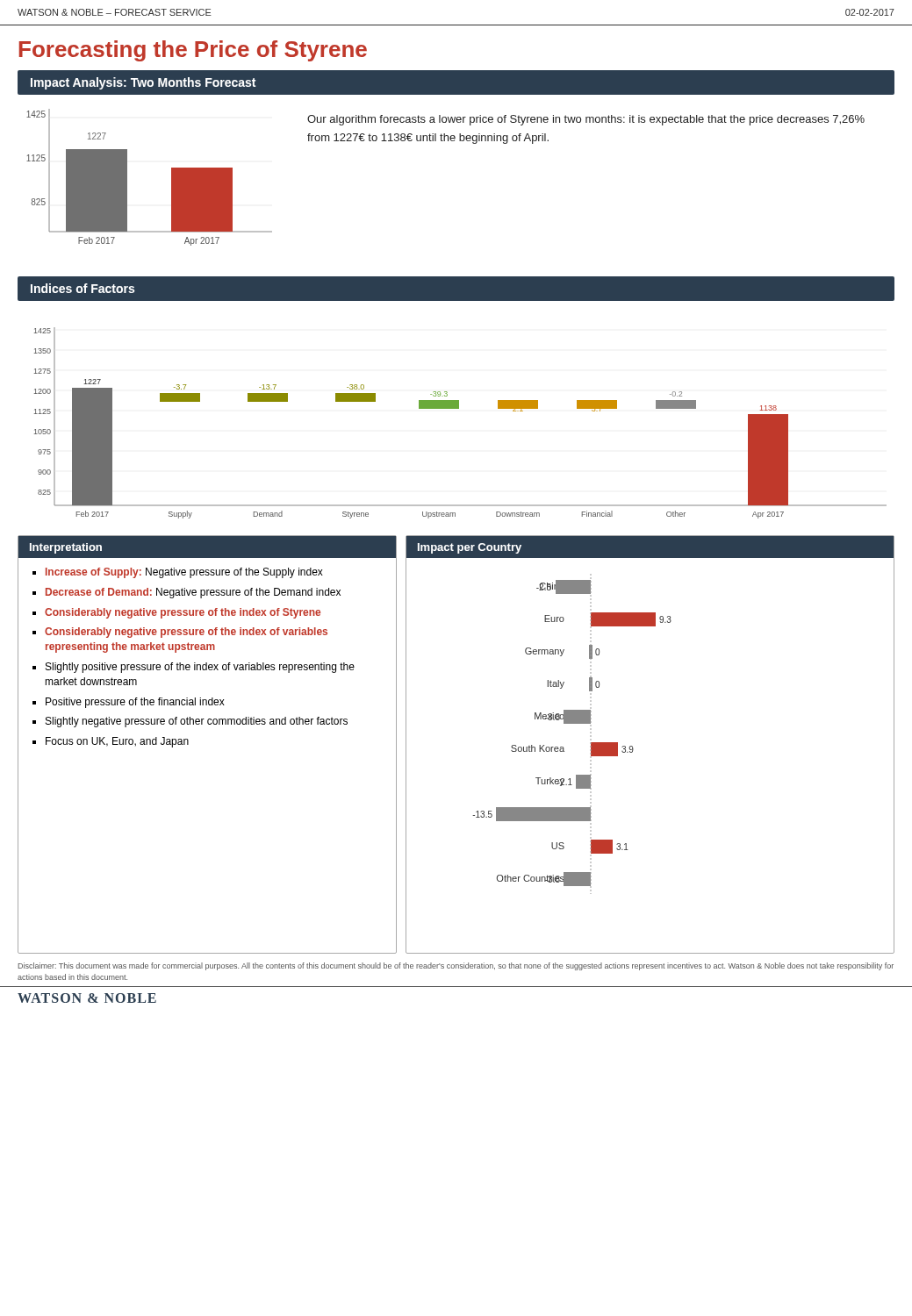The height and width of the screenshot is (1316, 912).
Task: Click on the text starting "Our algorithm forecasts a"
Action: click(x=586, y=128)
